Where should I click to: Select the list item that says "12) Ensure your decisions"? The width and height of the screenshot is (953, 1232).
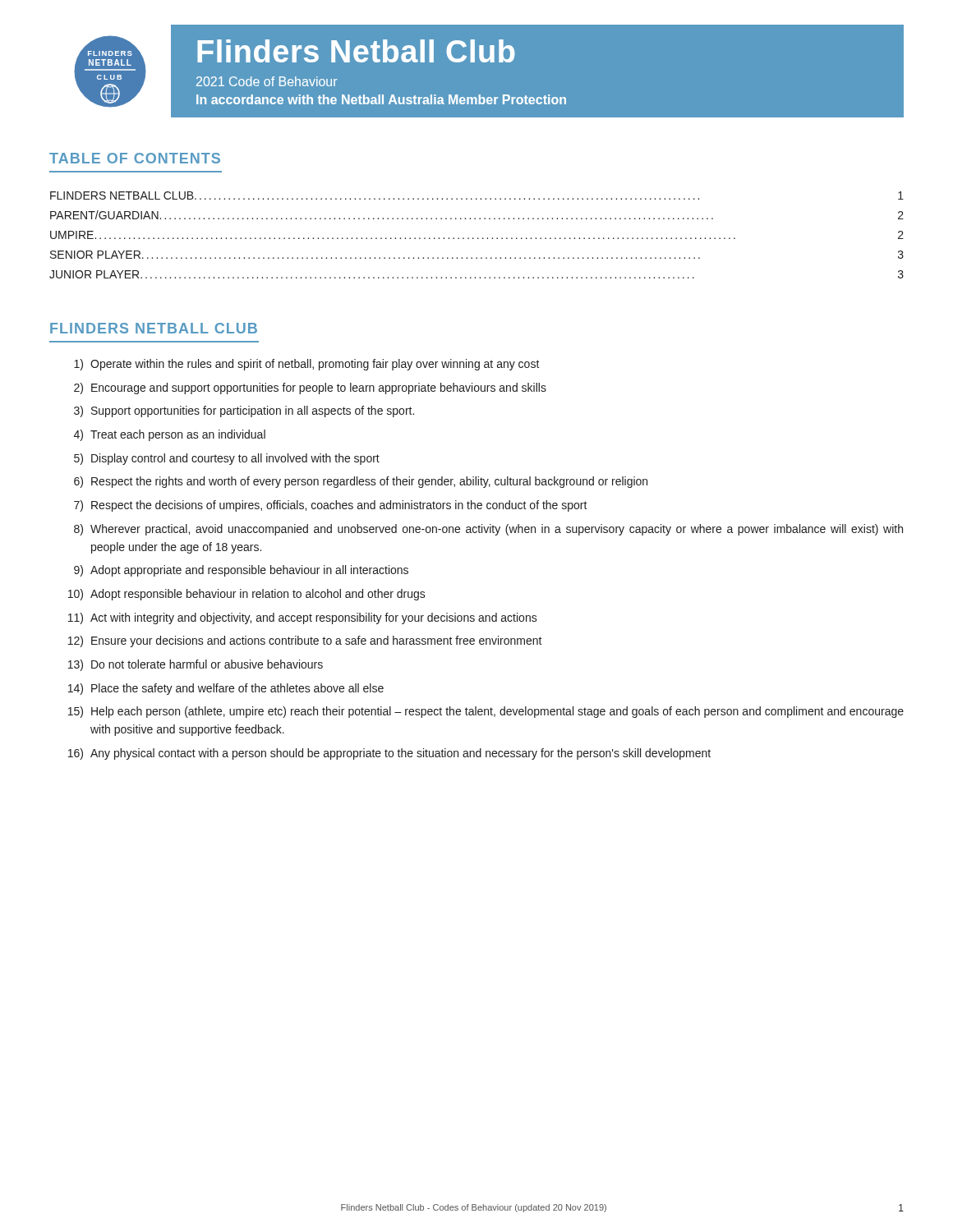click(476, 642)
